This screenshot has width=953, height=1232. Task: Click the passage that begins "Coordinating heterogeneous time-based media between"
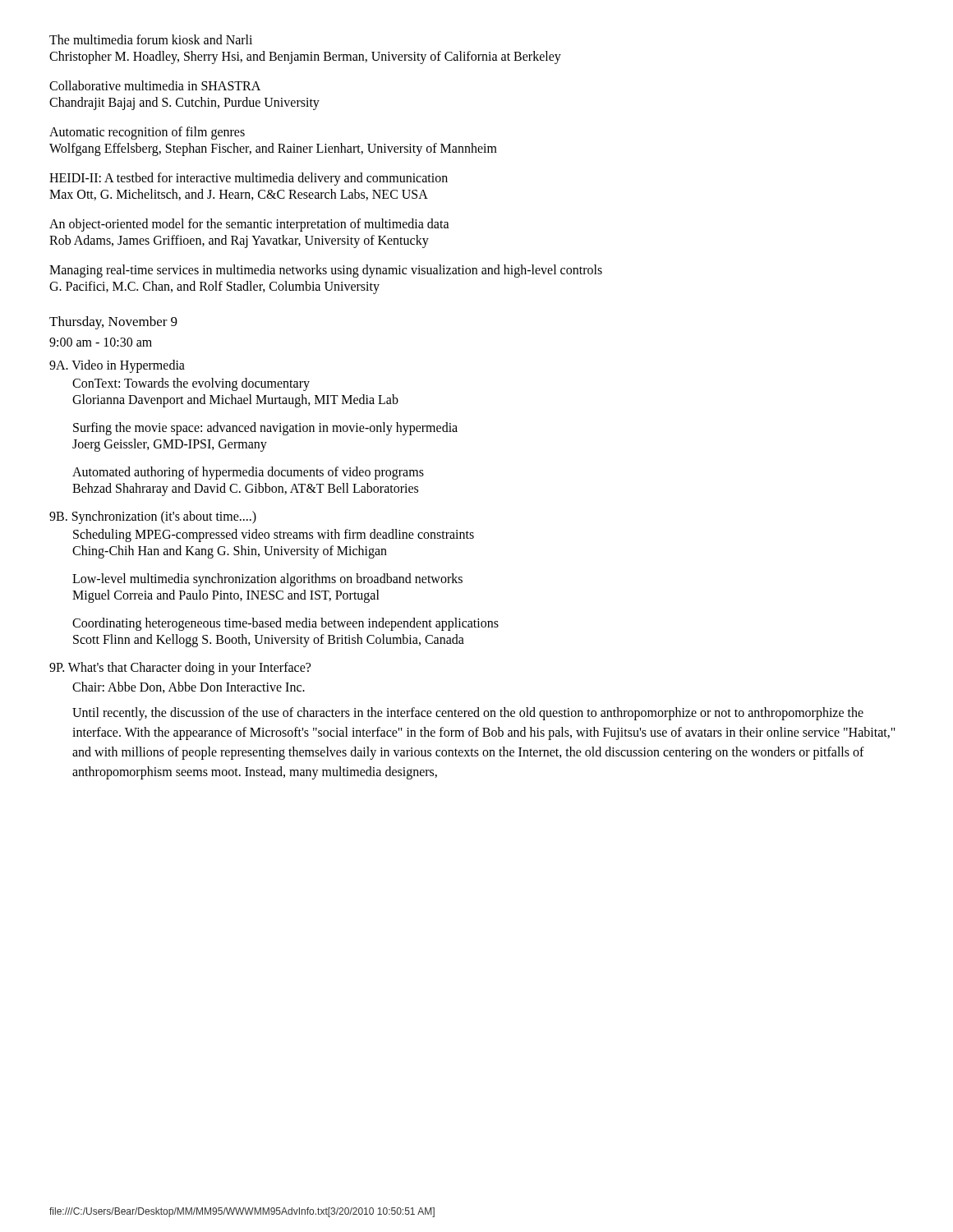coord(488,632)
